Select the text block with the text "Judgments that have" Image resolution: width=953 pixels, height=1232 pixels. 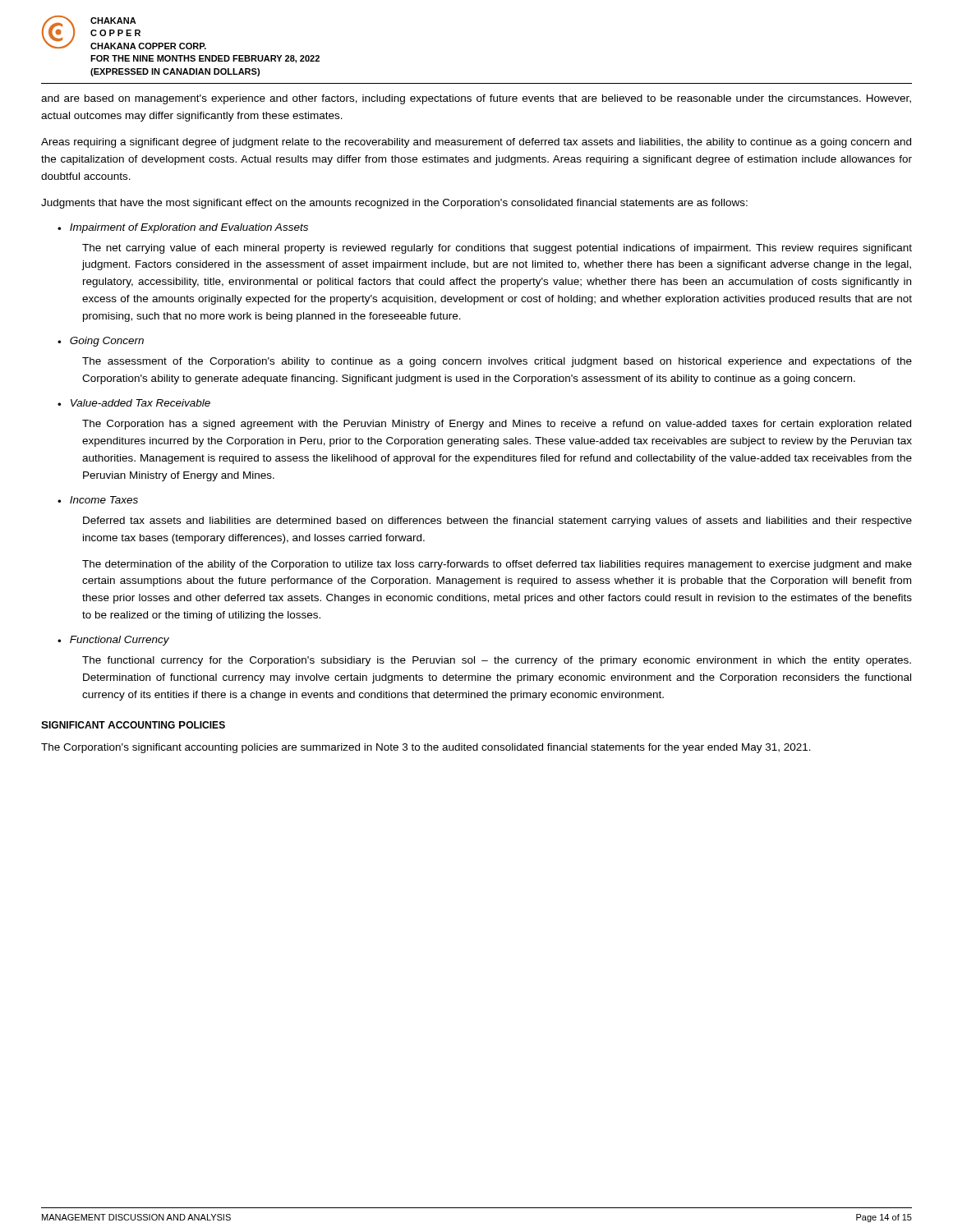coord(395,202)
